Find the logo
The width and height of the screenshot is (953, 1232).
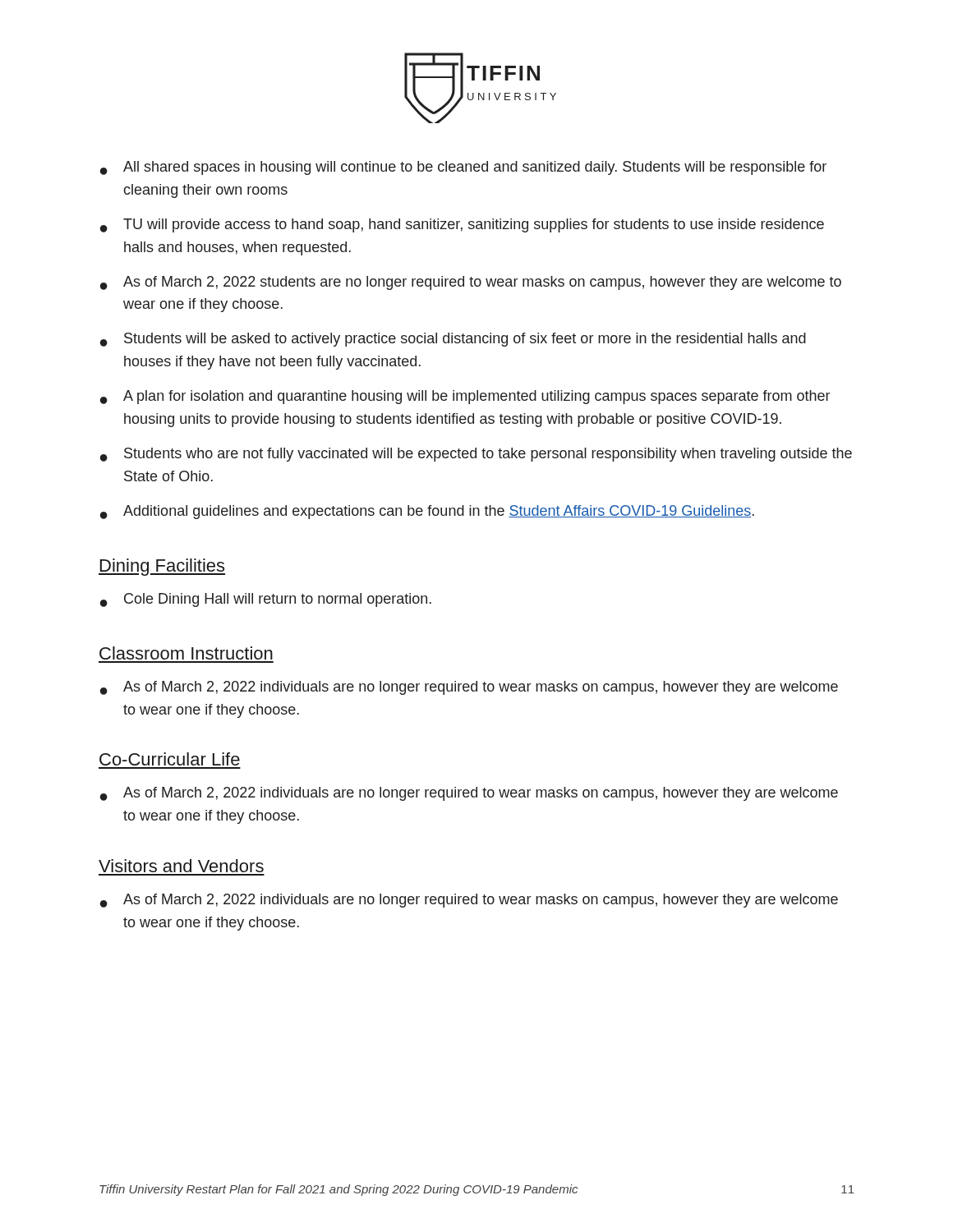[x=476, y=88]
